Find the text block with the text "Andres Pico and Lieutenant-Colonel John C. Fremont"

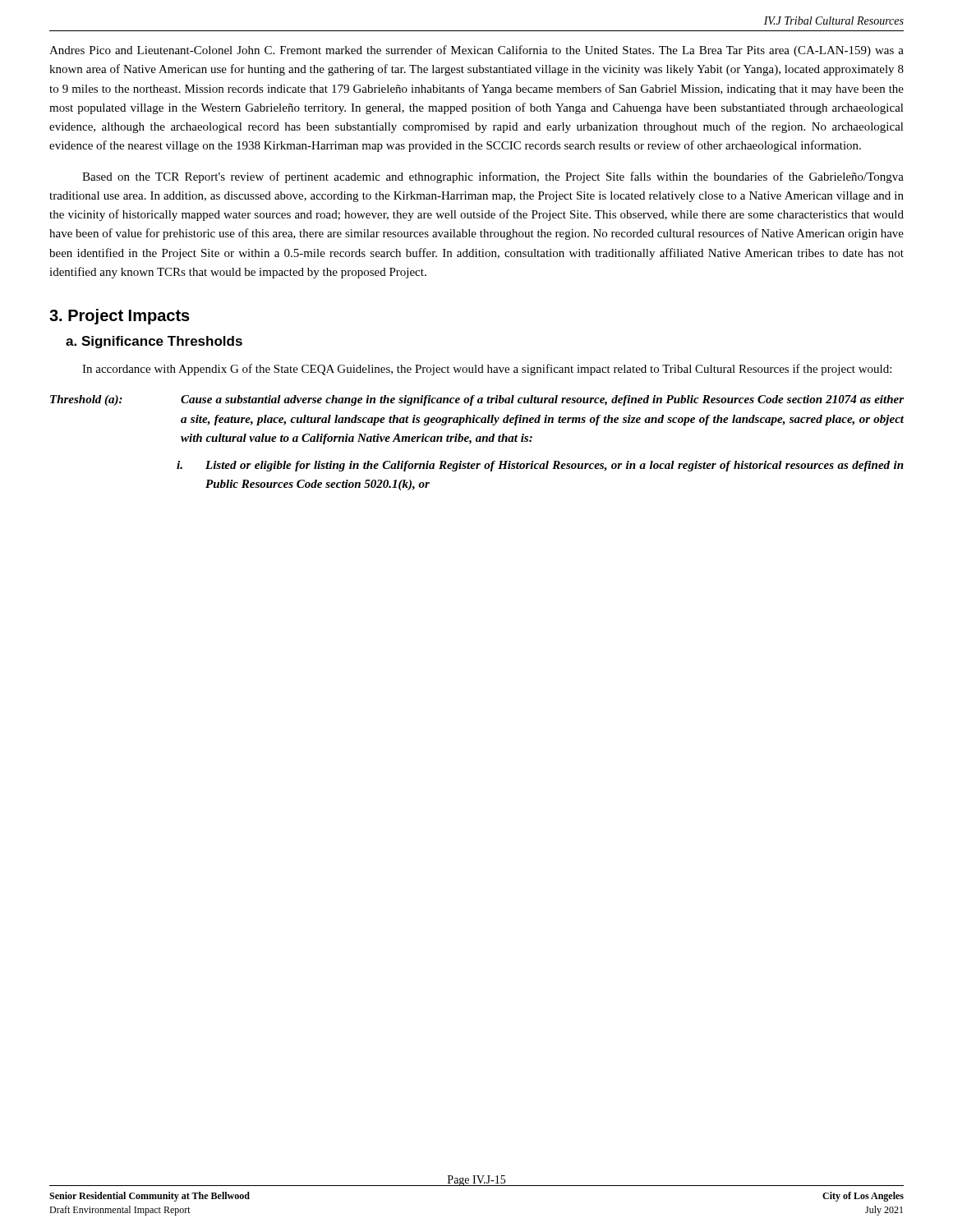[476, 98]
